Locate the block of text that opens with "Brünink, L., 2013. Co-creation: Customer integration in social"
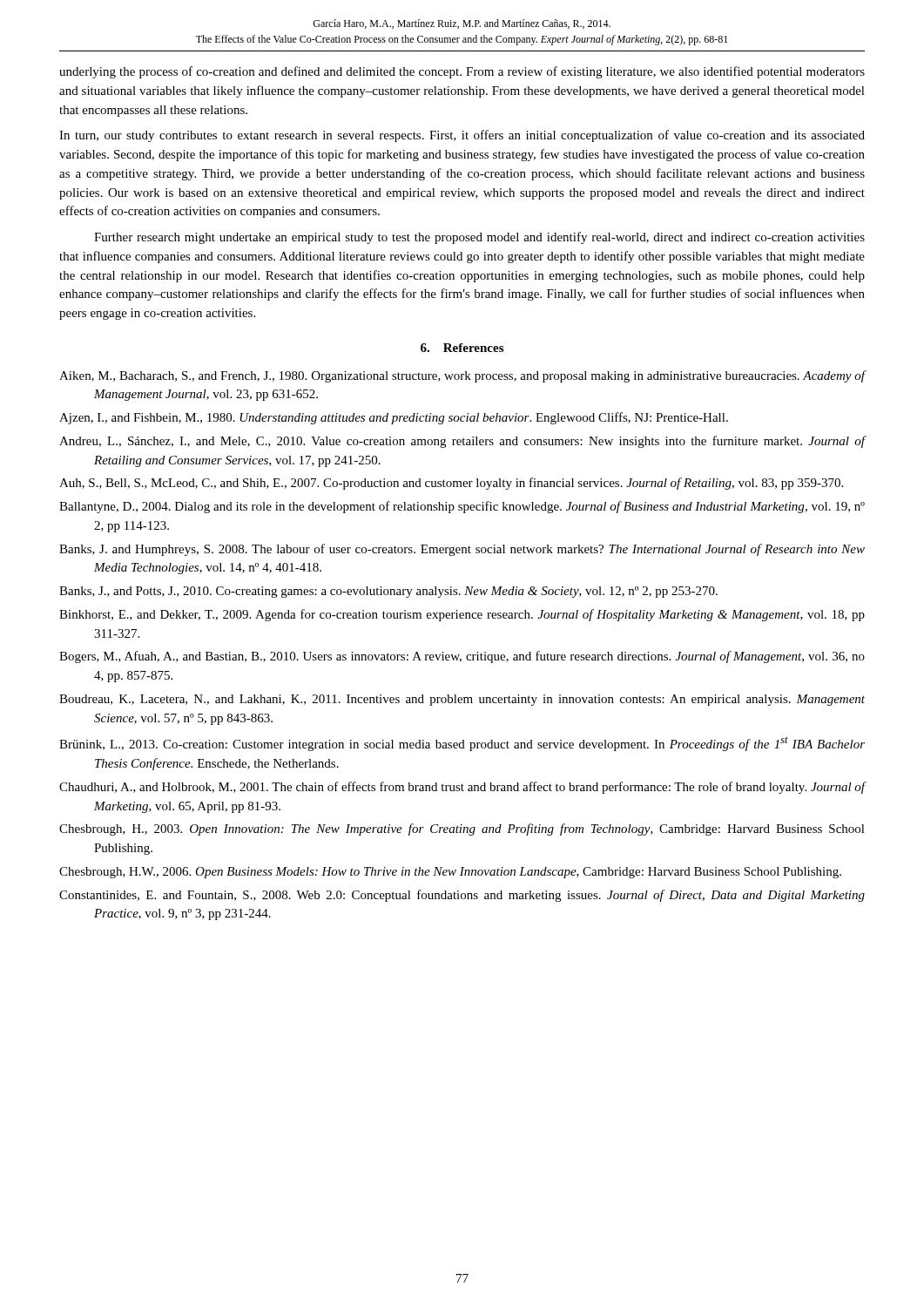 [462, 752]
